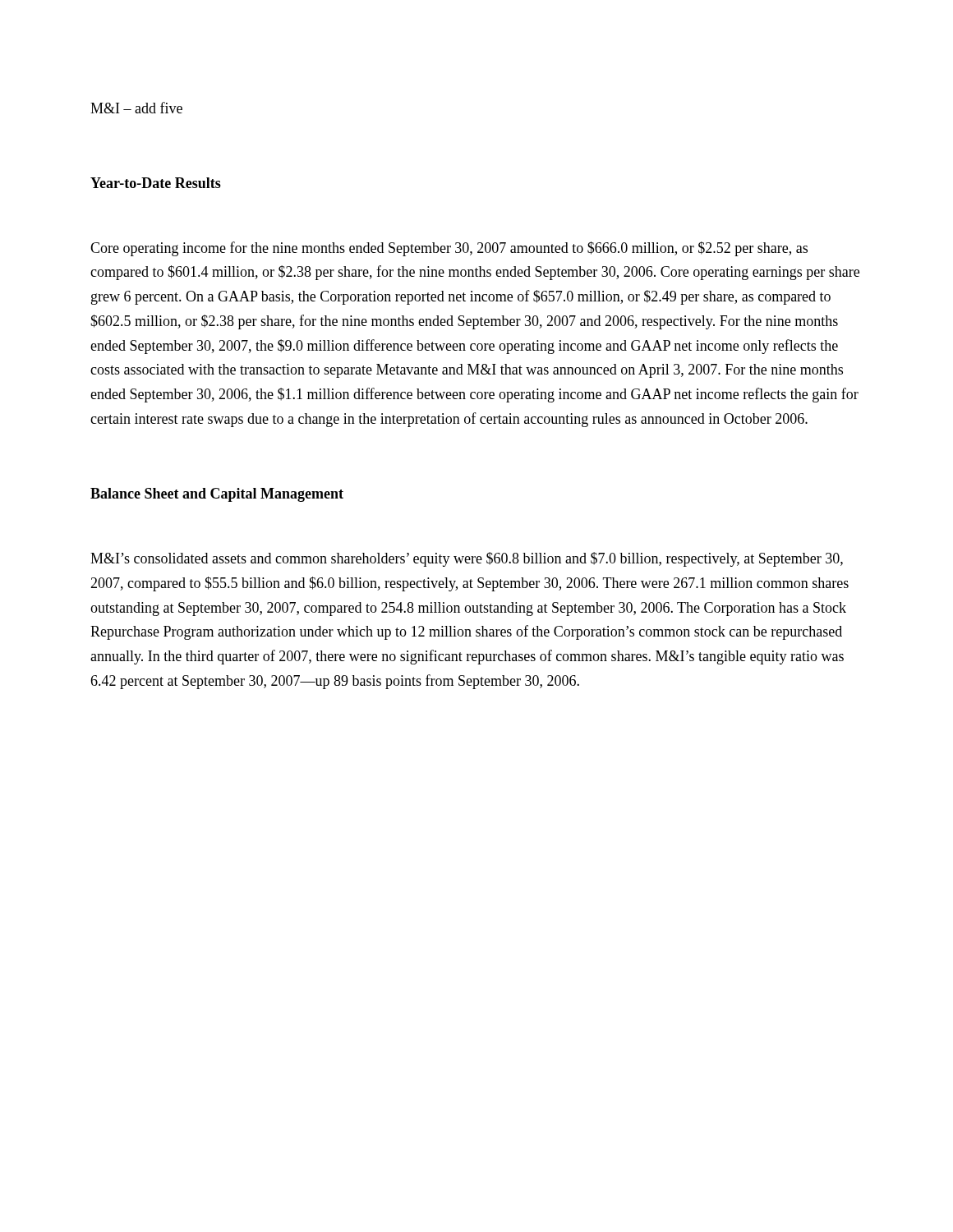Click the passage that begins "M&I’s consolidated assets and"
Image resolution: width=953 pixels, height=1232 pixels.
point(476,620)
